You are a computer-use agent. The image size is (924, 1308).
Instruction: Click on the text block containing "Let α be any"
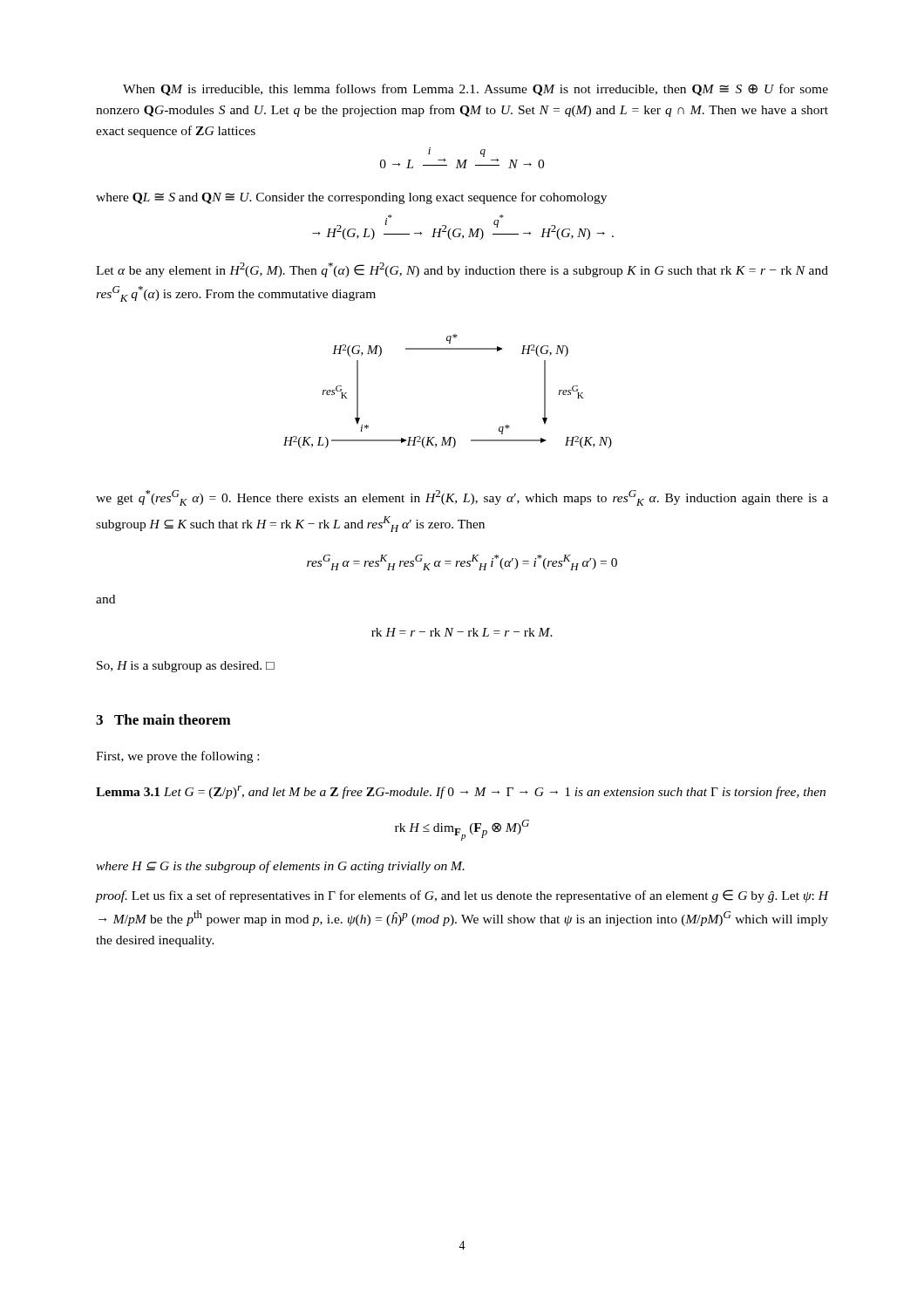tap(462, 282)
